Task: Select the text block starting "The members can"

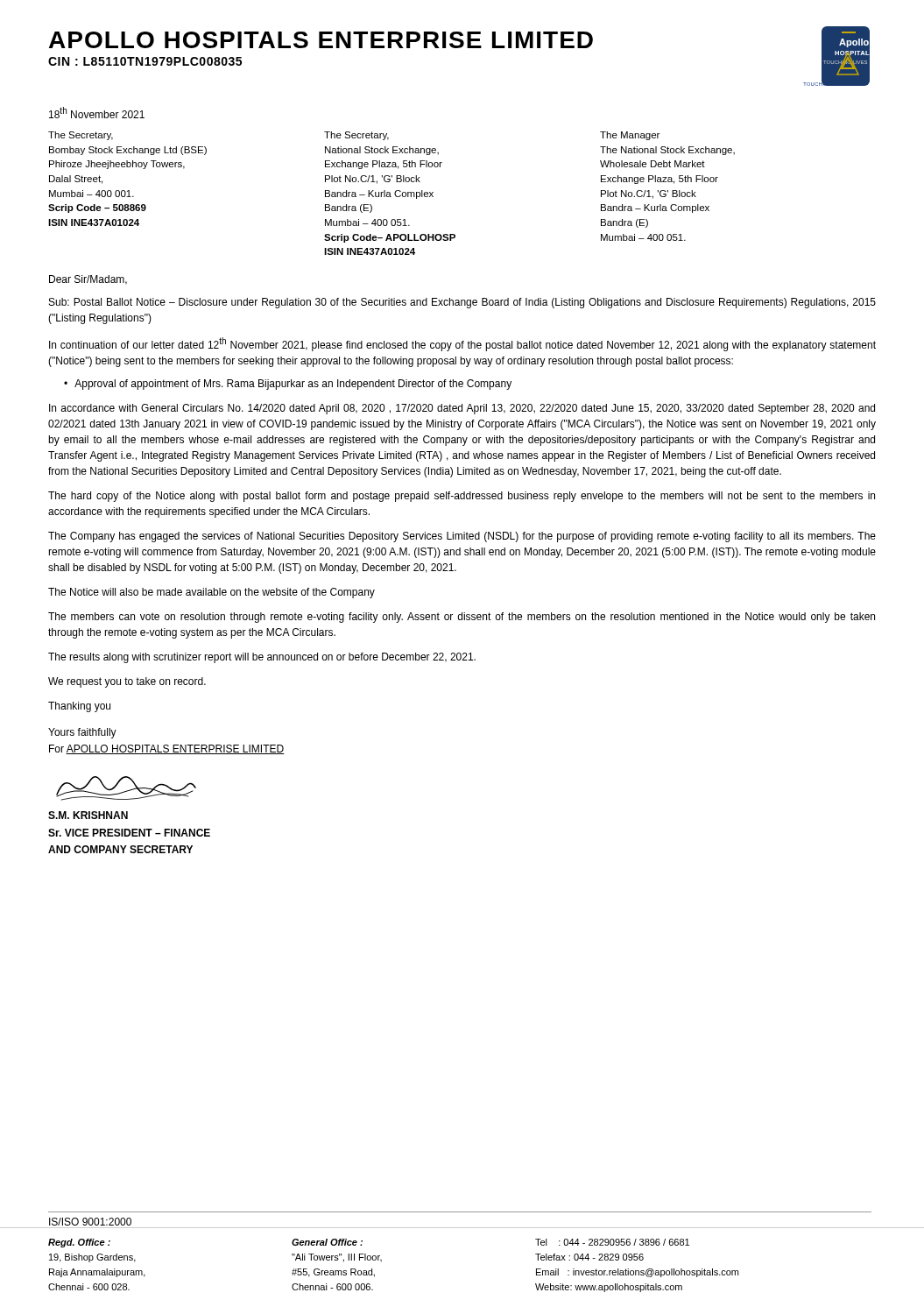Action: click(x=462, y=625)
